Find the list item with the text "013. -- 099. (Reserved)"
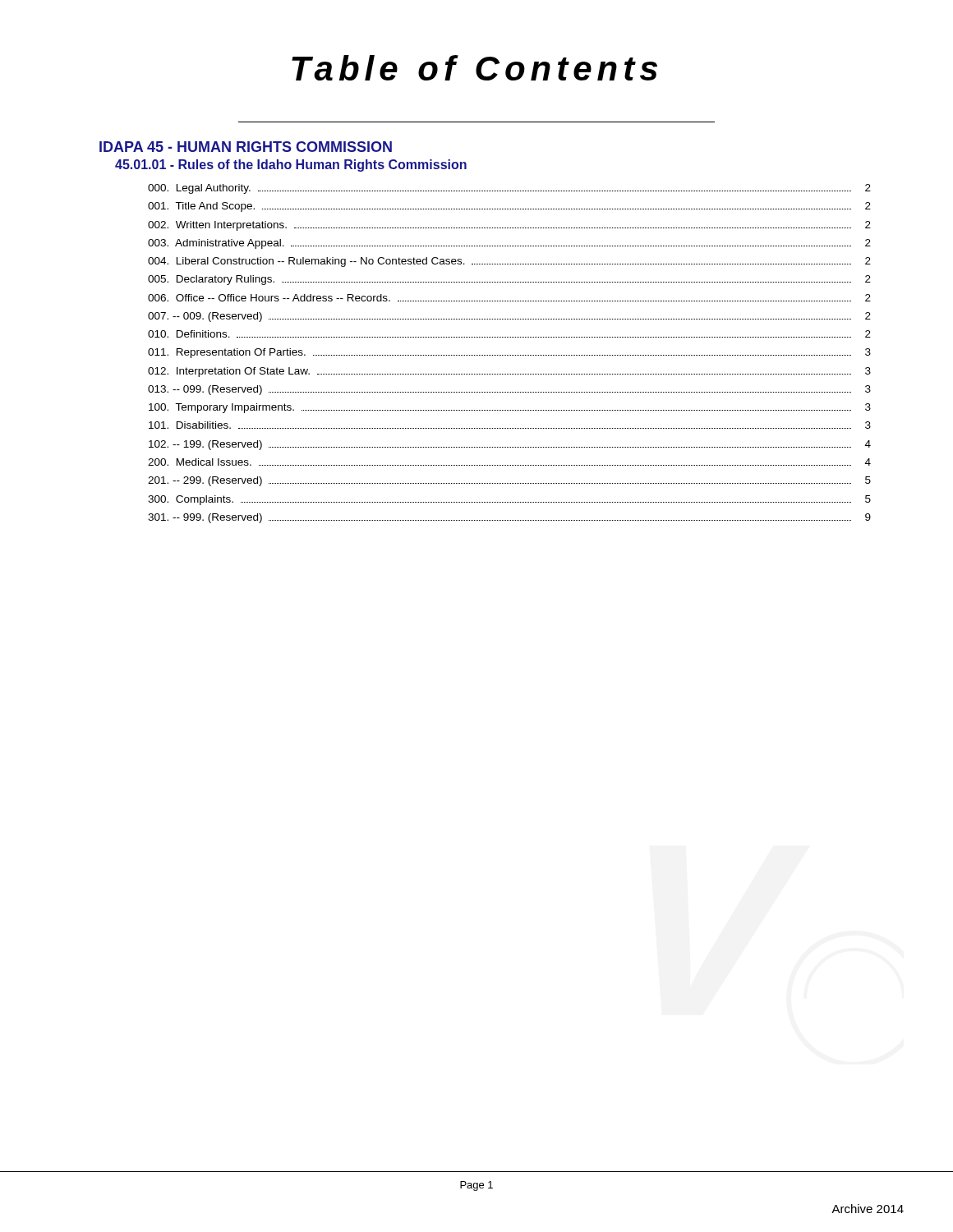Screen dimensions: 1232x953 (x=509, y=389)
